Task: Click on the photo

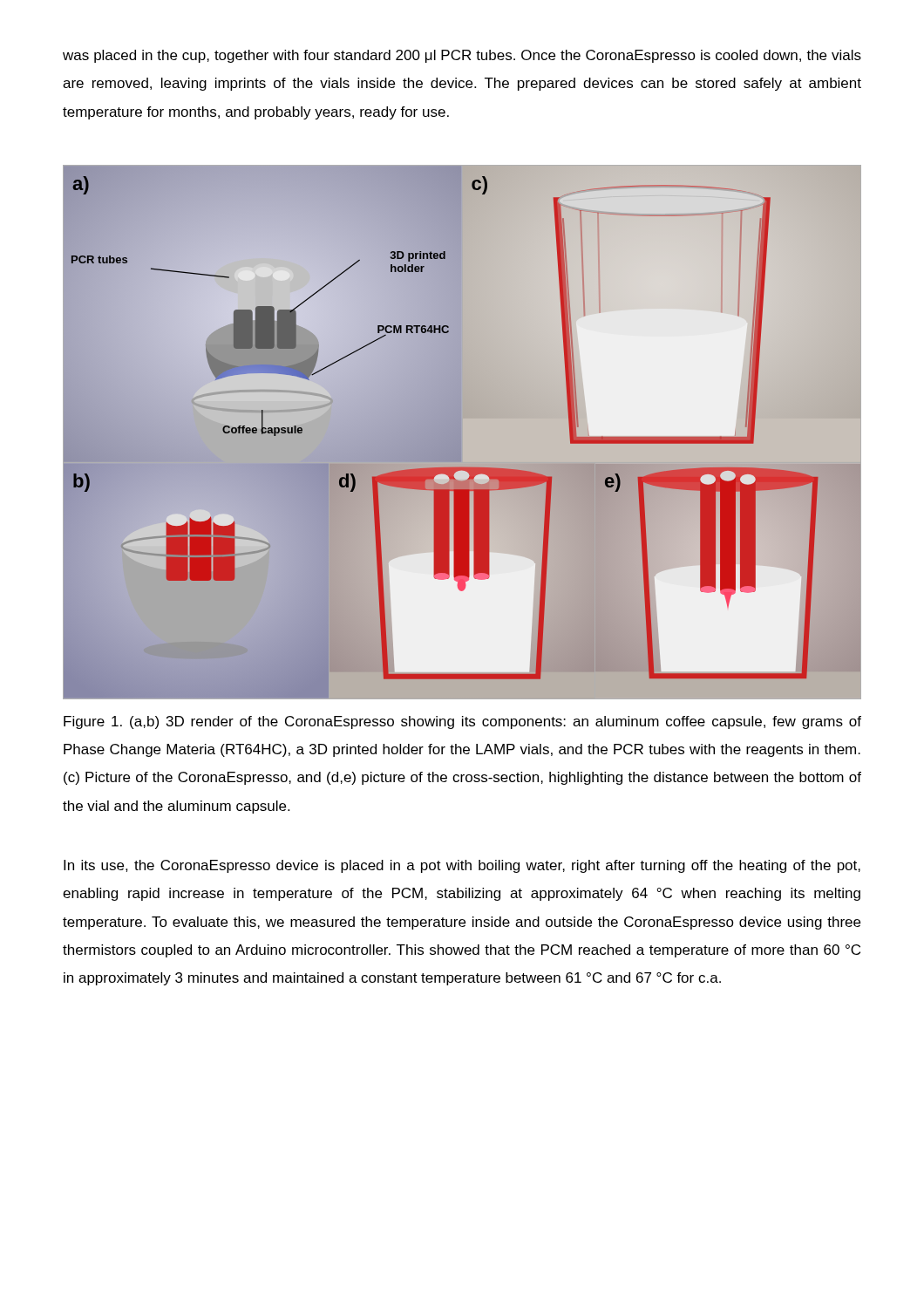Action: 462,432
